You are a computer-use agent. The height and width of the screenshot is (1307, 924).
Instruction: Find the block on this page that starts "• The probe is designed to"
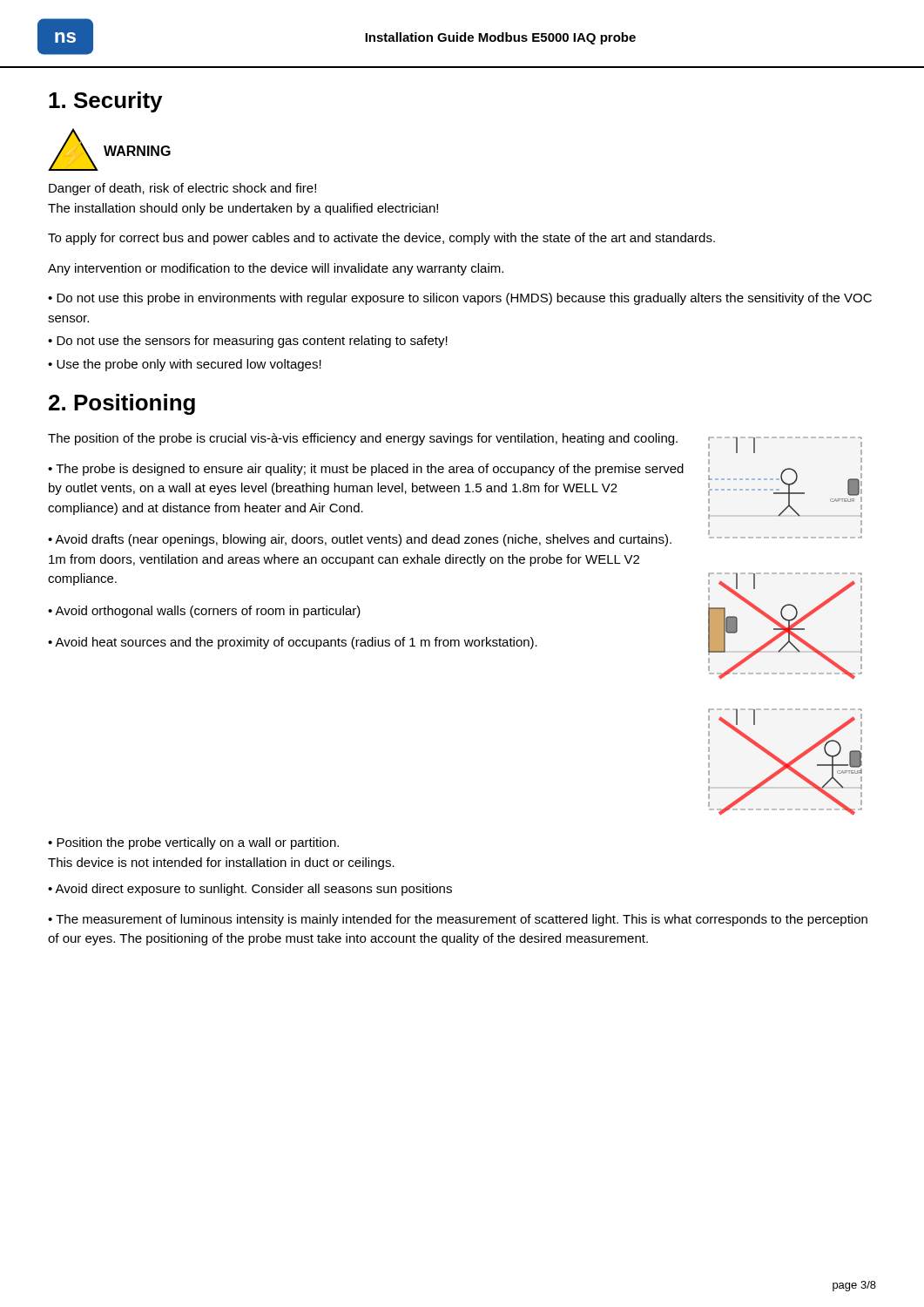[366, 488]
